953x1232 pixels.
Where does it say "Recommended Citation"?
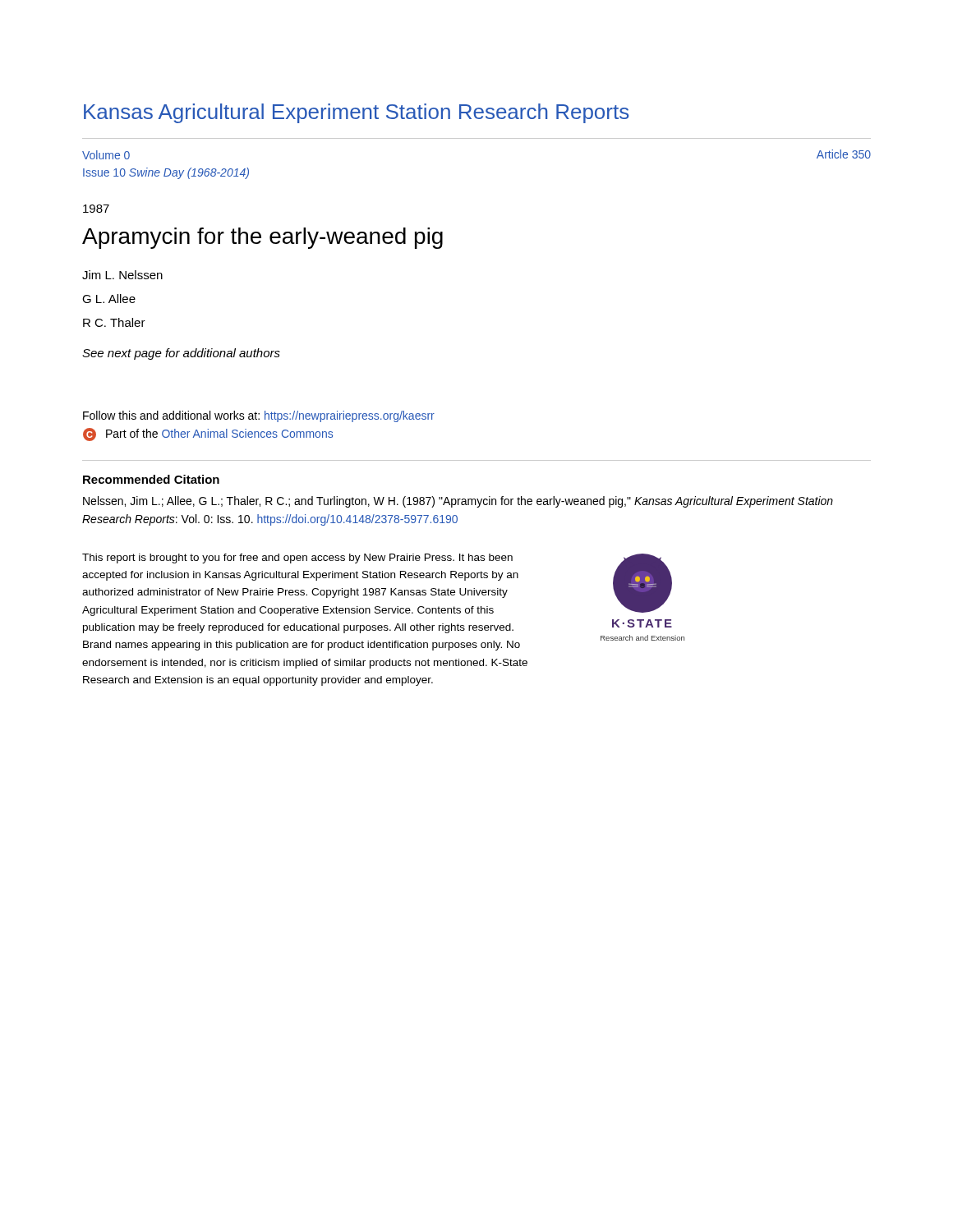pyautogui.click(x=151, y=479)
